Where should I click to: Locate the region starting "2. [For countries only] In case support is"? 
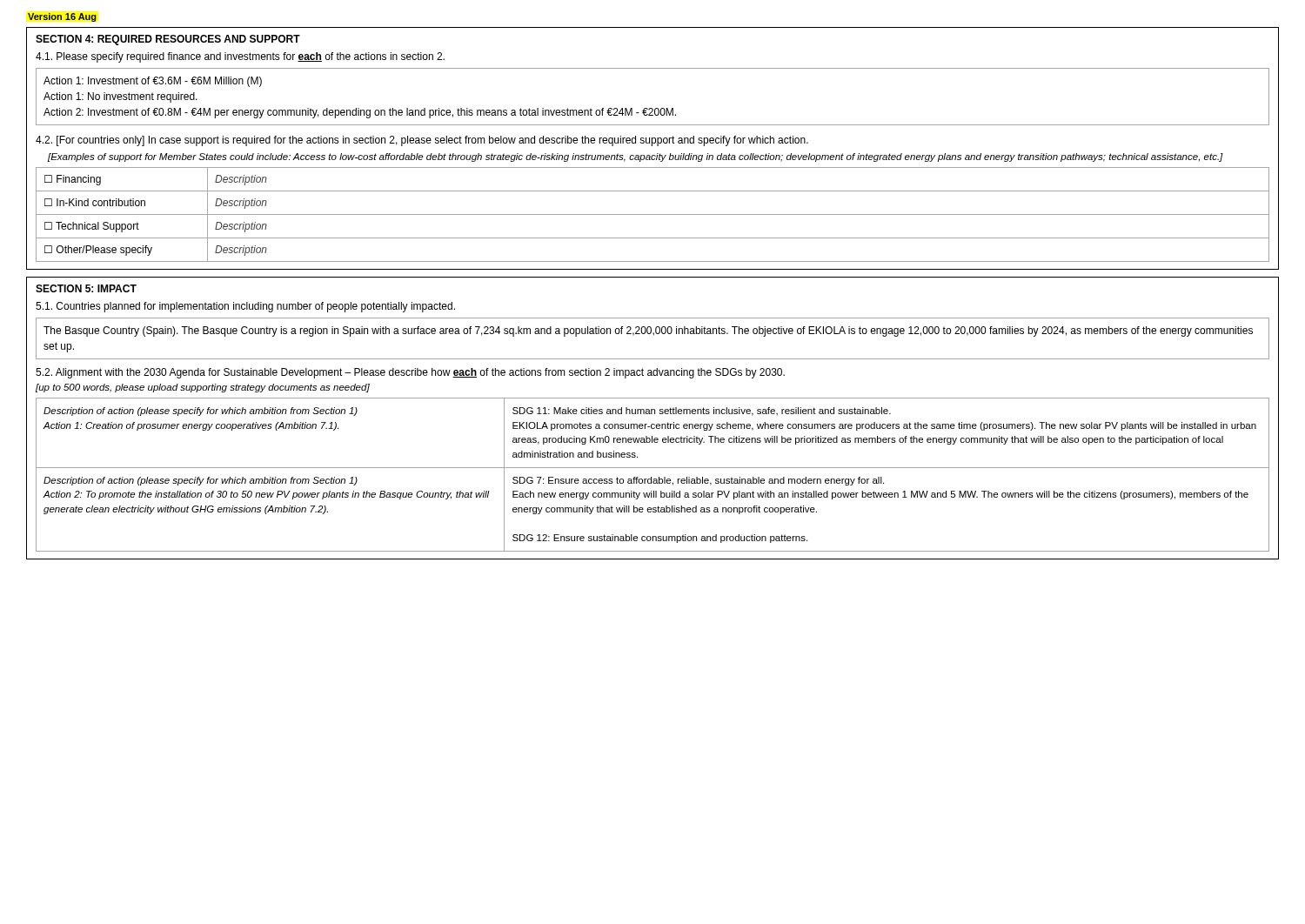[x=422, y=140]
